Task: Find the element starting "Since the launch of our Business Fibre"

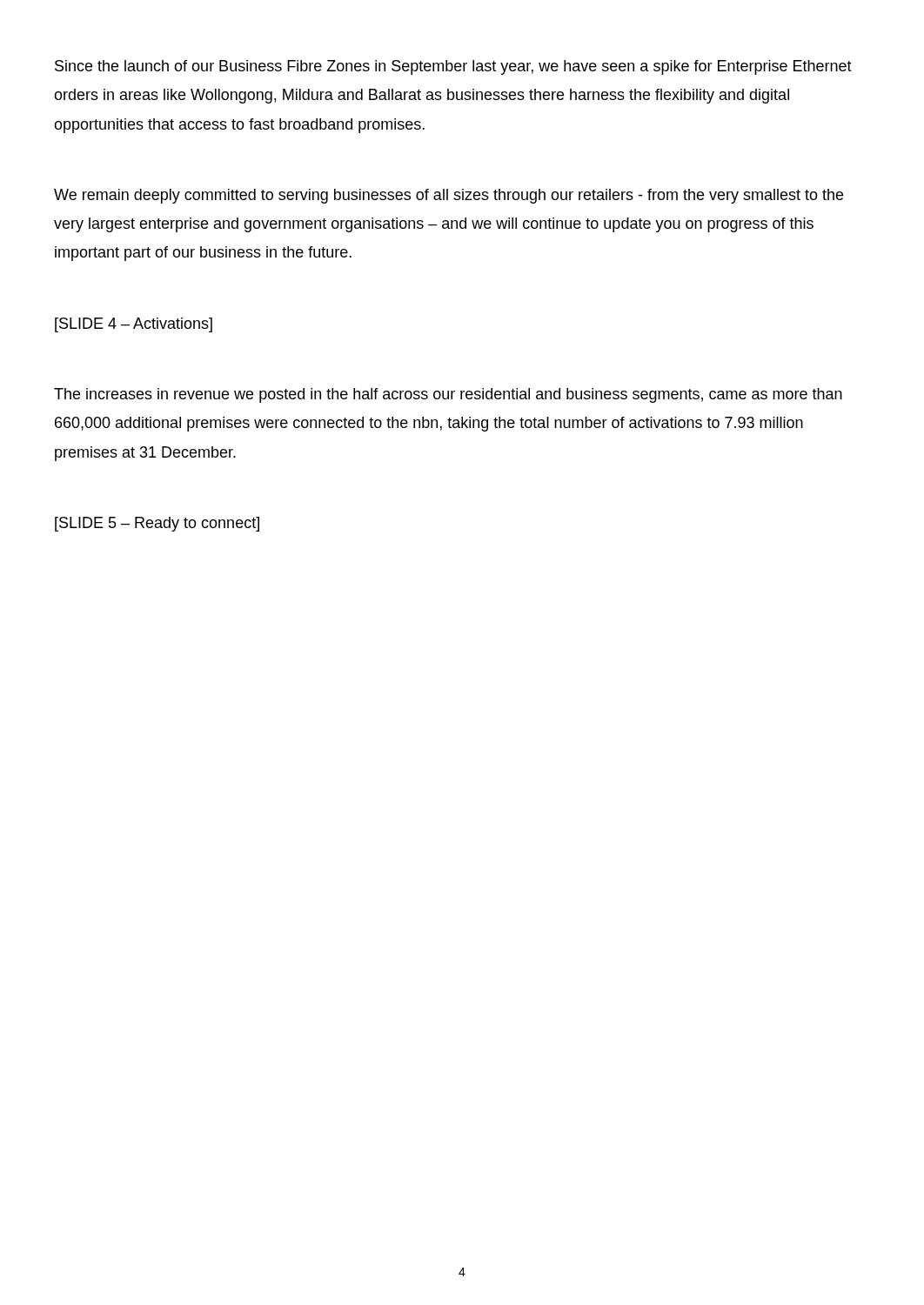Action: tap(453, 95)
